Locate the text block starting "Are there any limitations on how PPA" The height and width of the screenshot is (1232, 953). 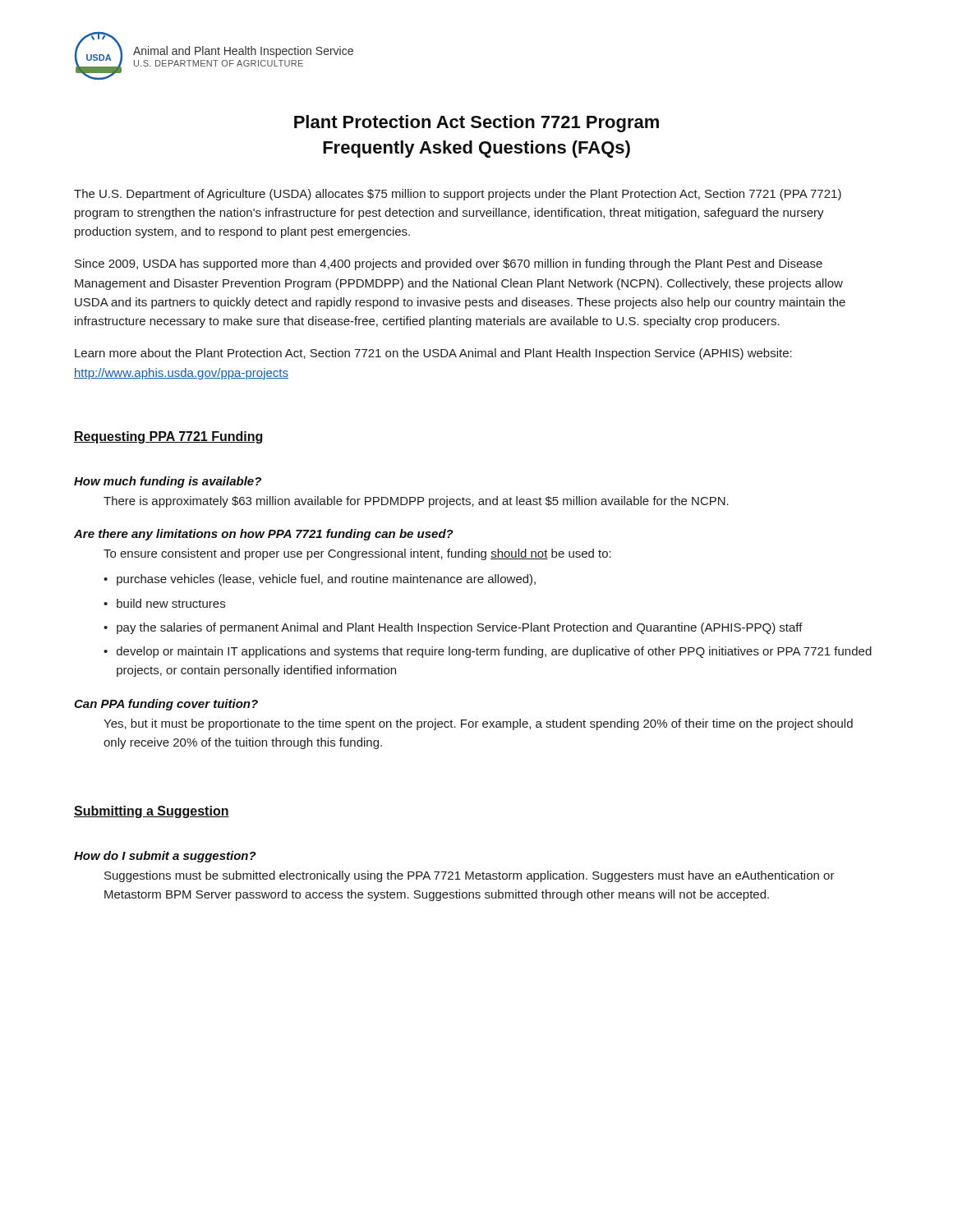pyautogui.click(x=264, y=534)
